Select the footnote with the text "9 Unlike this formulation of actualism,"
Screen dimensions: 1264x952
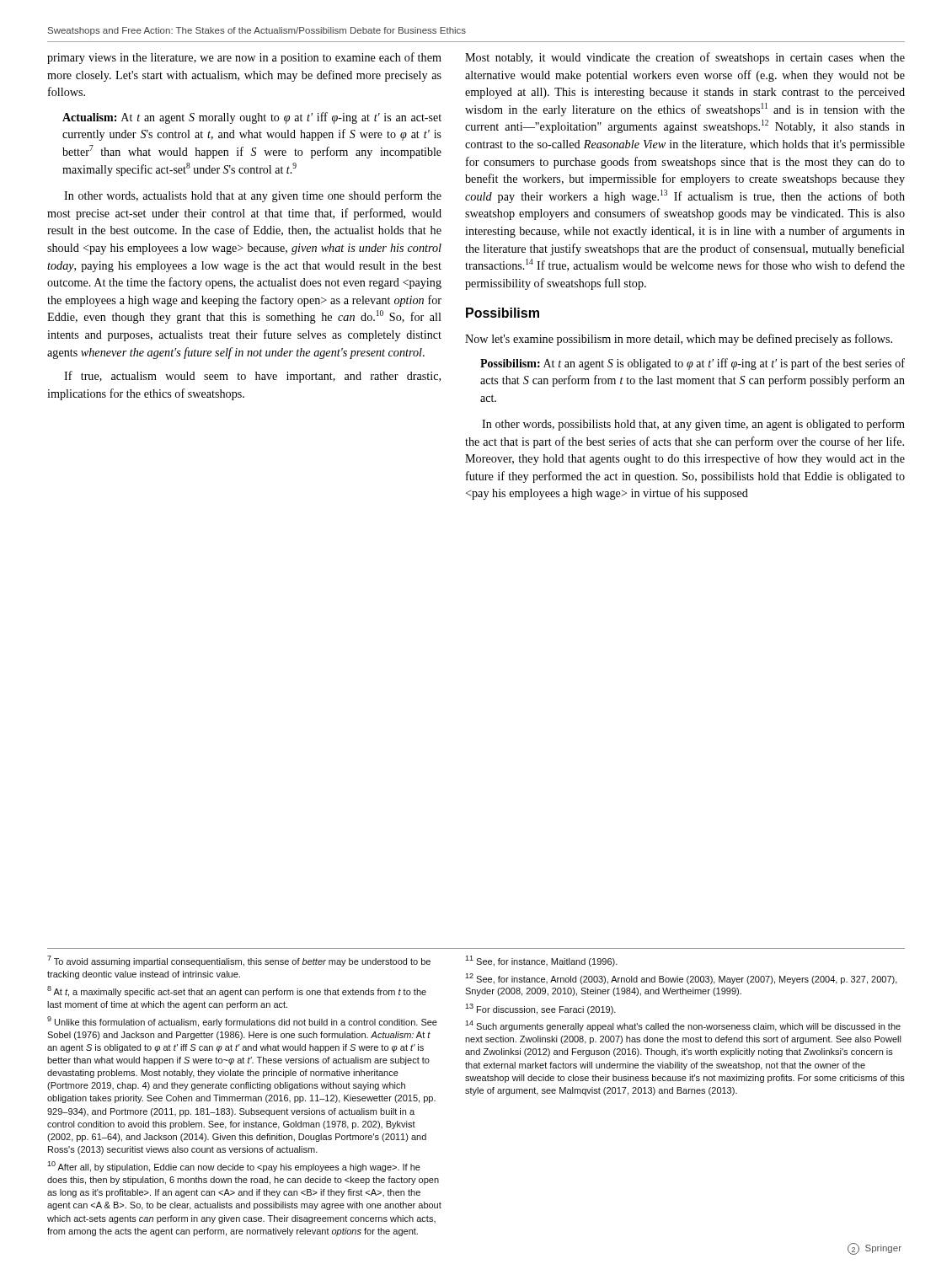point(242,1084)
